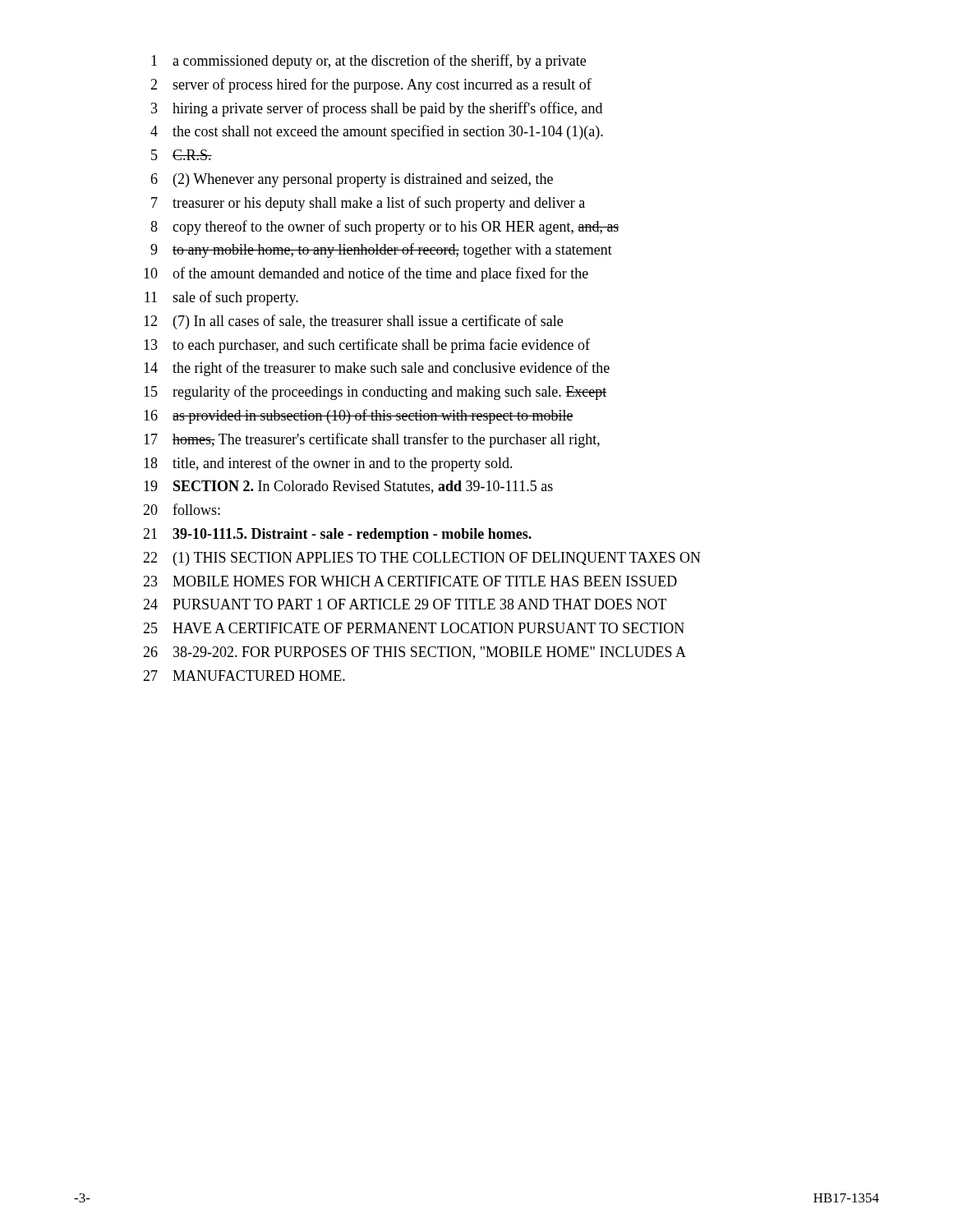Find "5 C.R.S." on this page
The height and width of the screenshot is (1232, 953).
coord(182,155)
